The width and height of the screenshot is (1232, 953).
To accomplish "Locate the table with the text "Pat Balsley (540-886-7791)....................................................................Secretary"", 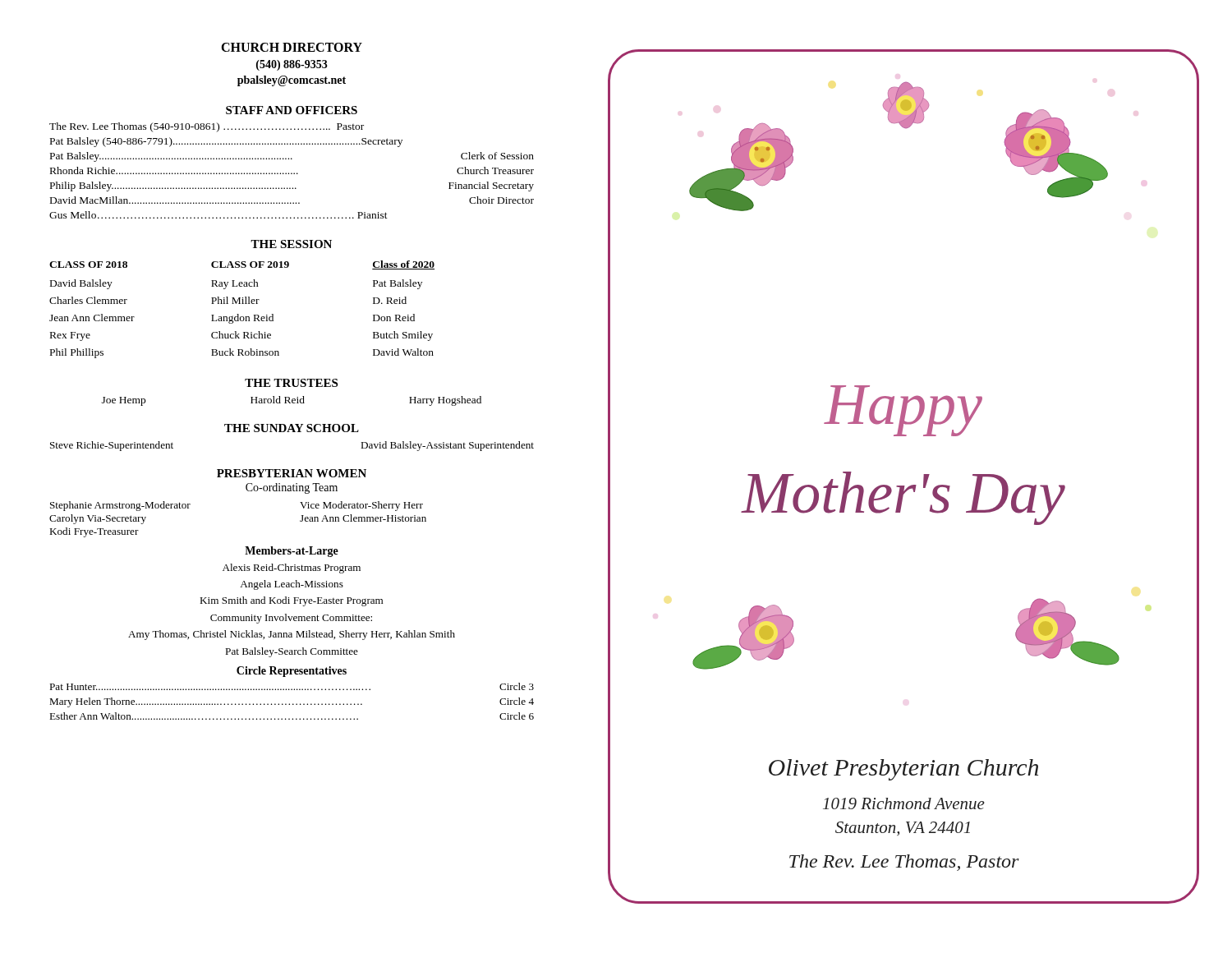I will point(292,171).
